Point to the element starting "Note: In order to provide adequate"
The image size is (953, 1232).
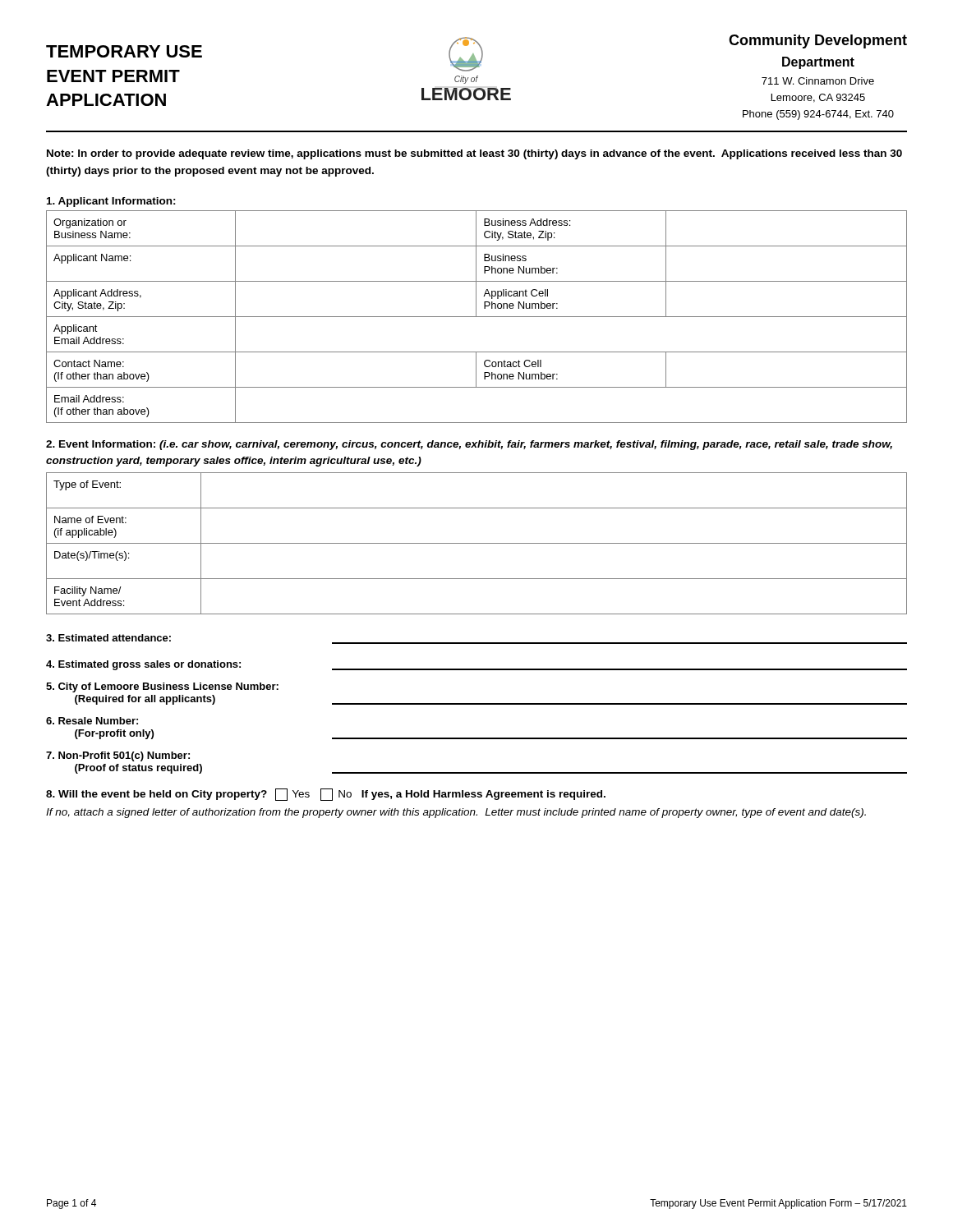(474, 162)
